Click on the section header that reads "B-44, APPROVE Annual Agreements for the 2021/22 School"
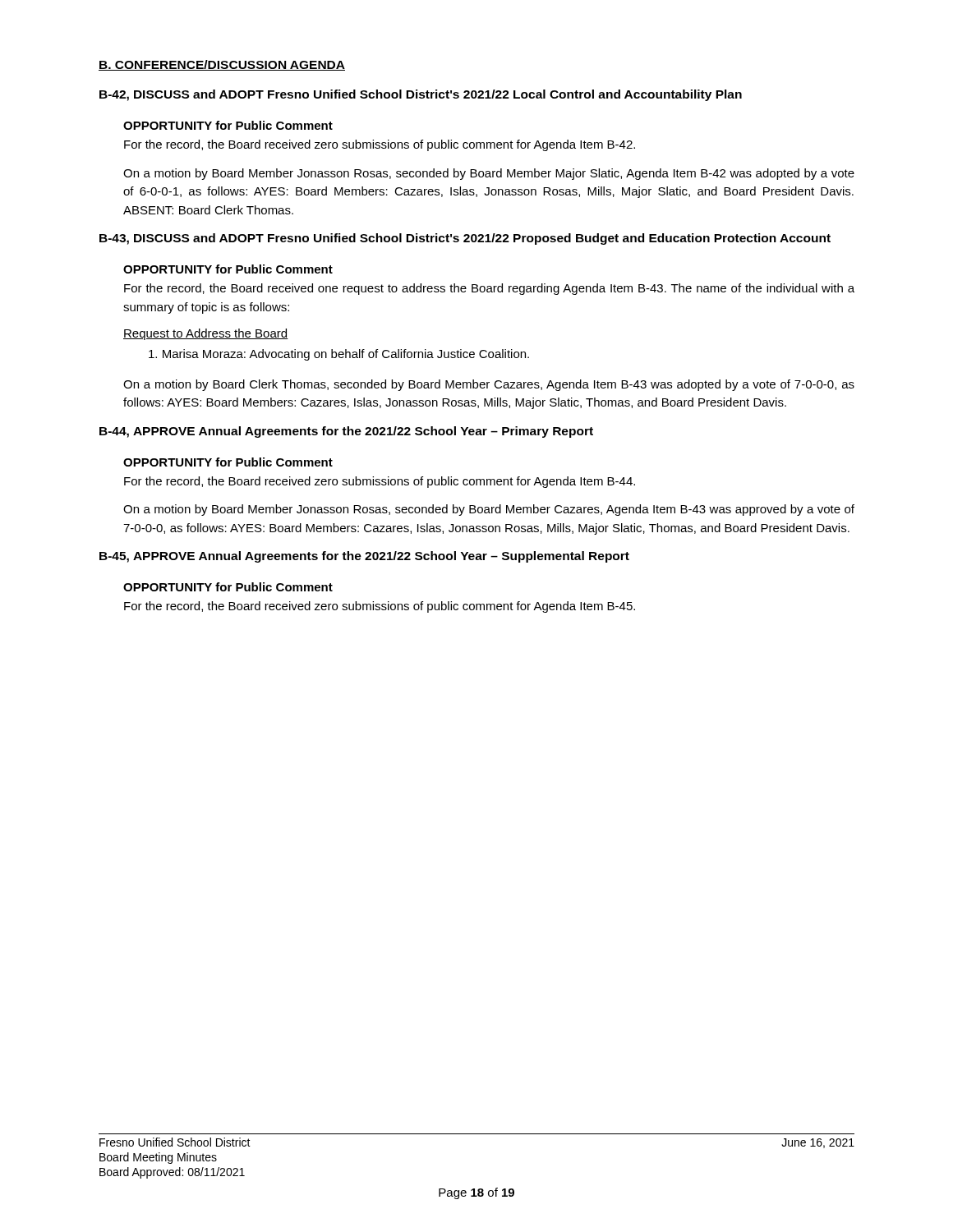Image resolution: width=953 pixels, height=1232 pixels. pyautogui.click(x=476, y=431)
